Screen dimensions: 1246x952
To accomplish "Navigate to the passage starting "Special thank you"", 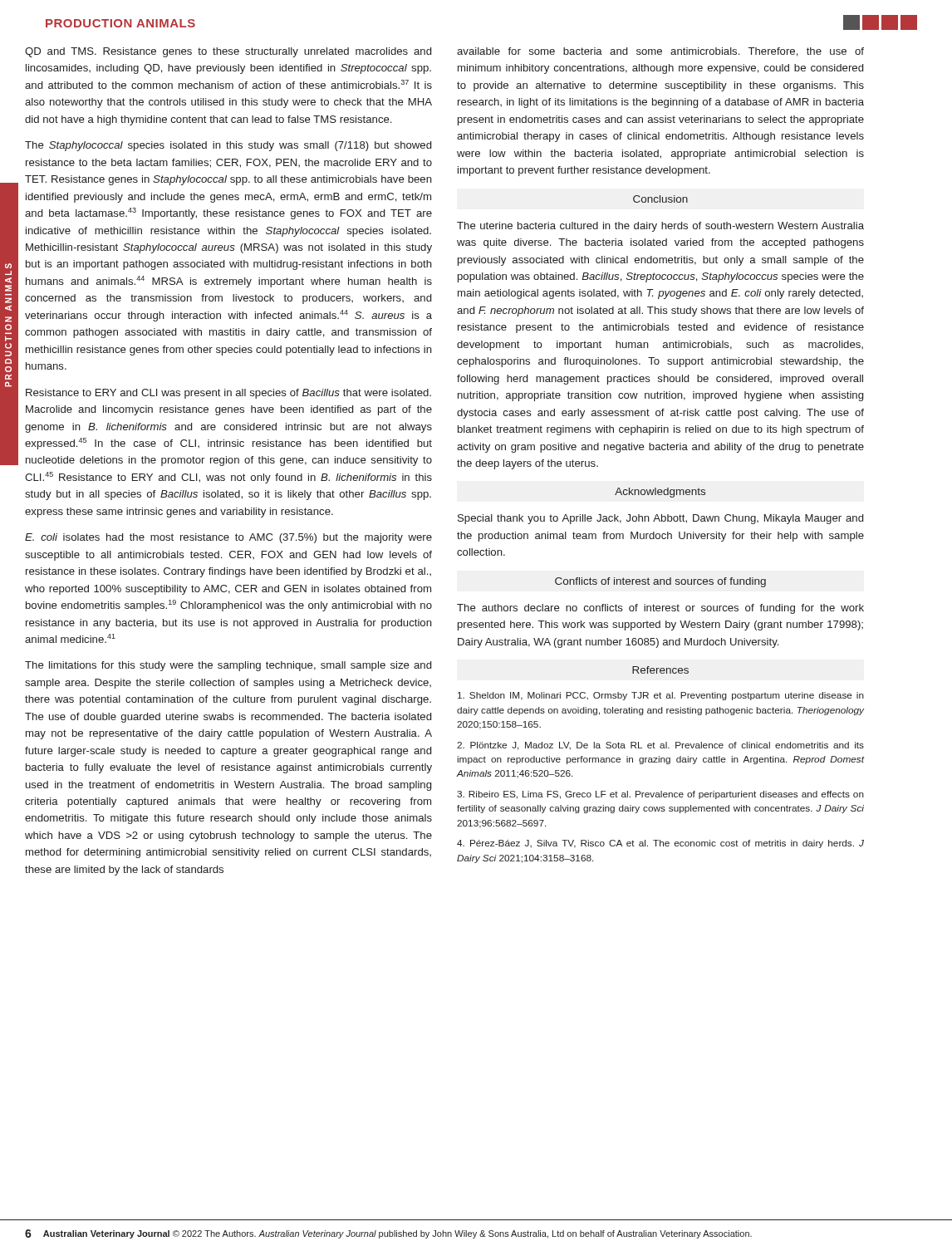I will (x=660, y=535).
